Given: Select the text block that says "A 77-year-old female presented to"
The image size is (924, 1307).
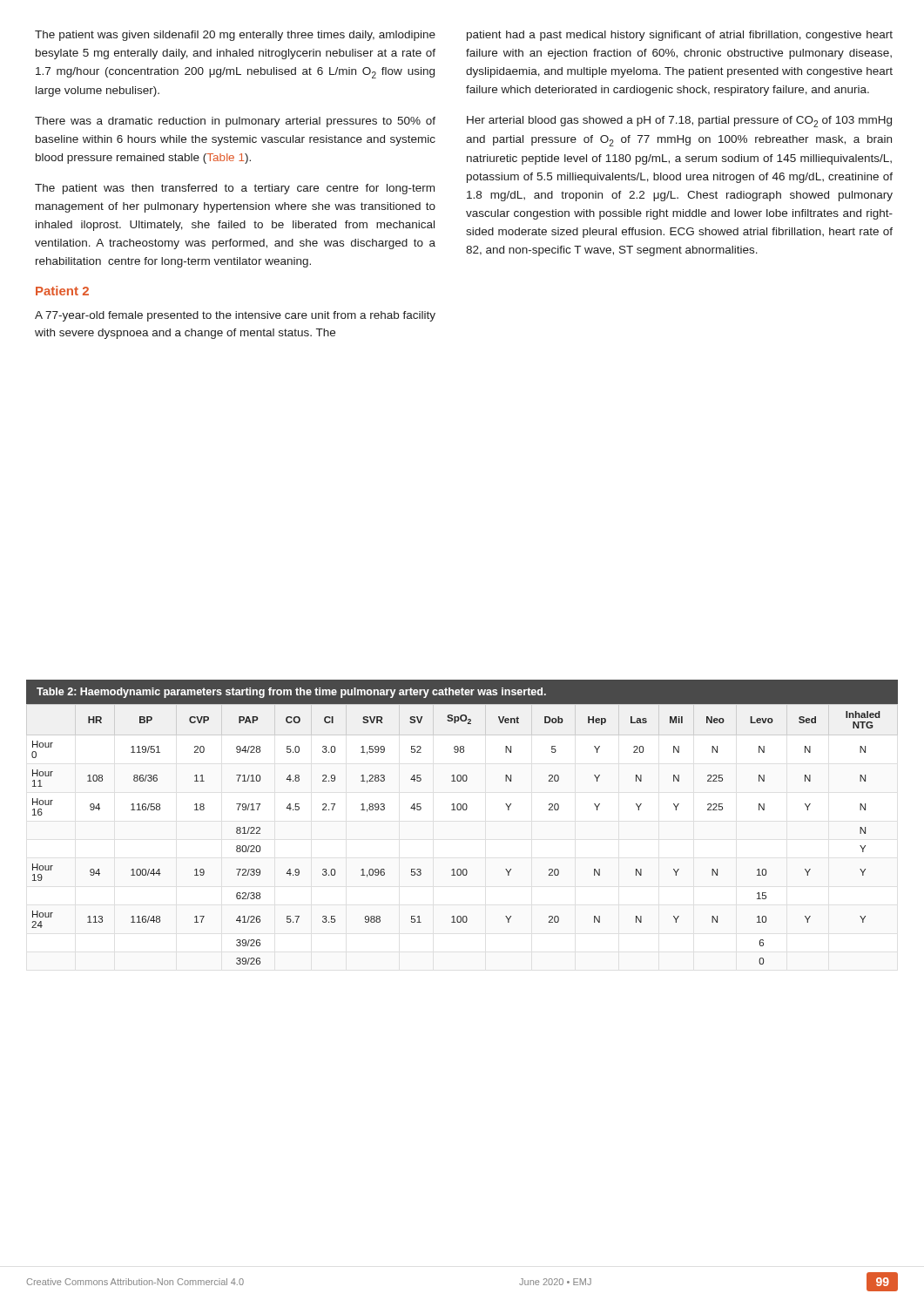Looking at the screenshot, I should pos(235,324).
